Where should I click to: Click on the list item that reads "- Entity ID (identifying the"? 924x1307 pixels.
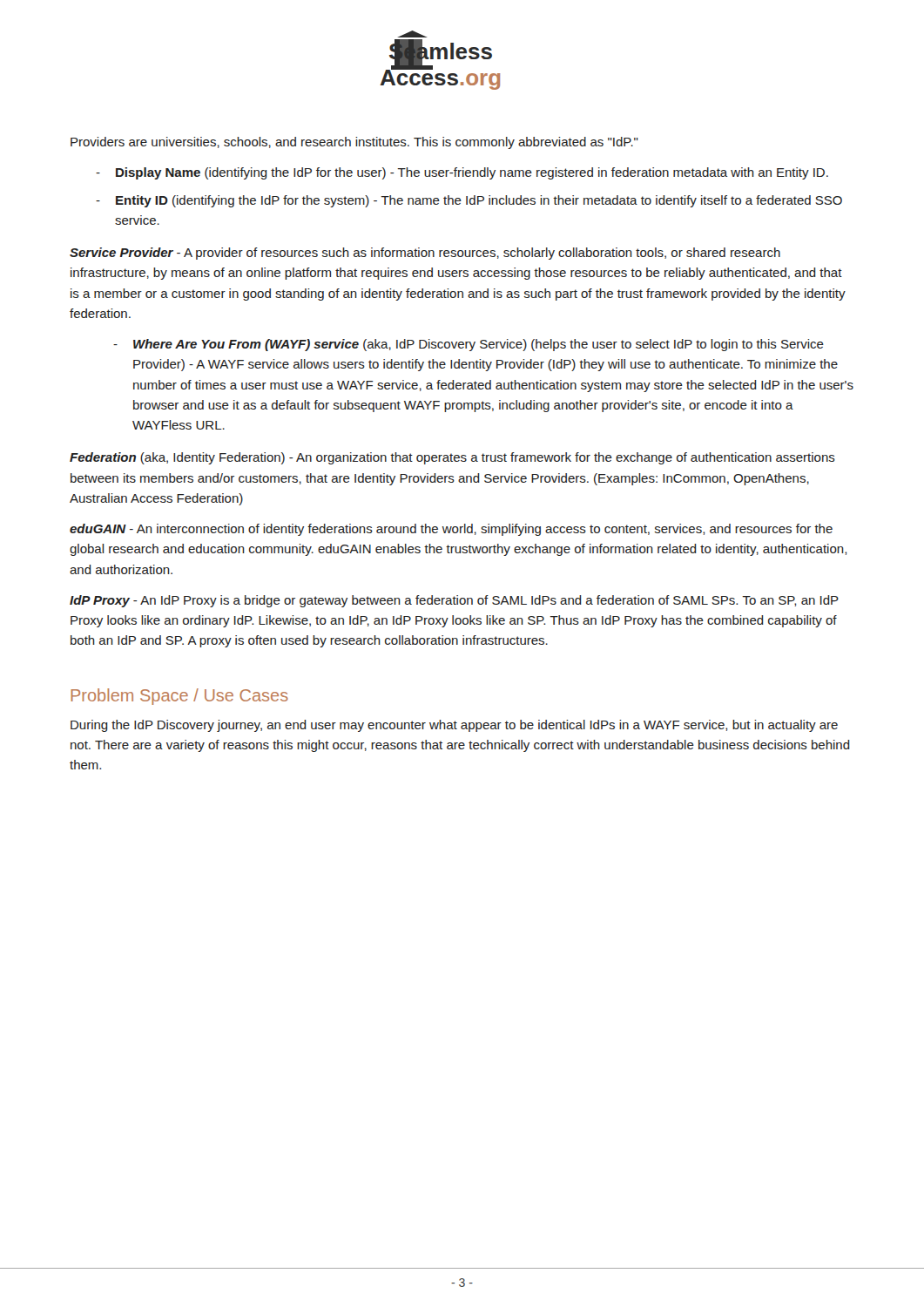click(475, 210)
